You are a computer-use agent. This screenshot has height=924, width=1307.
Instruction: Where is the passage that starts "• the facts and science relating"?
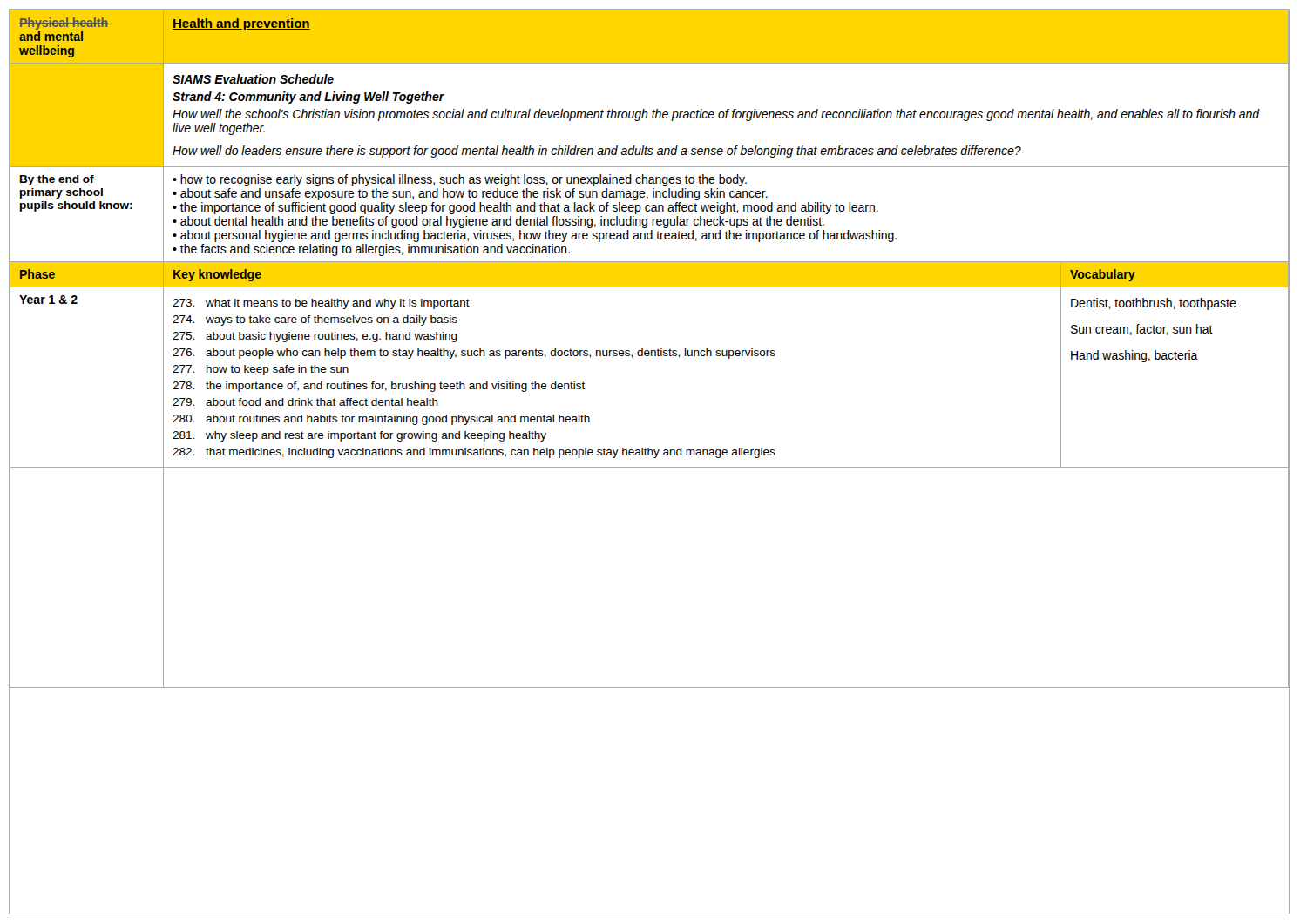click(x=372, y=249)
